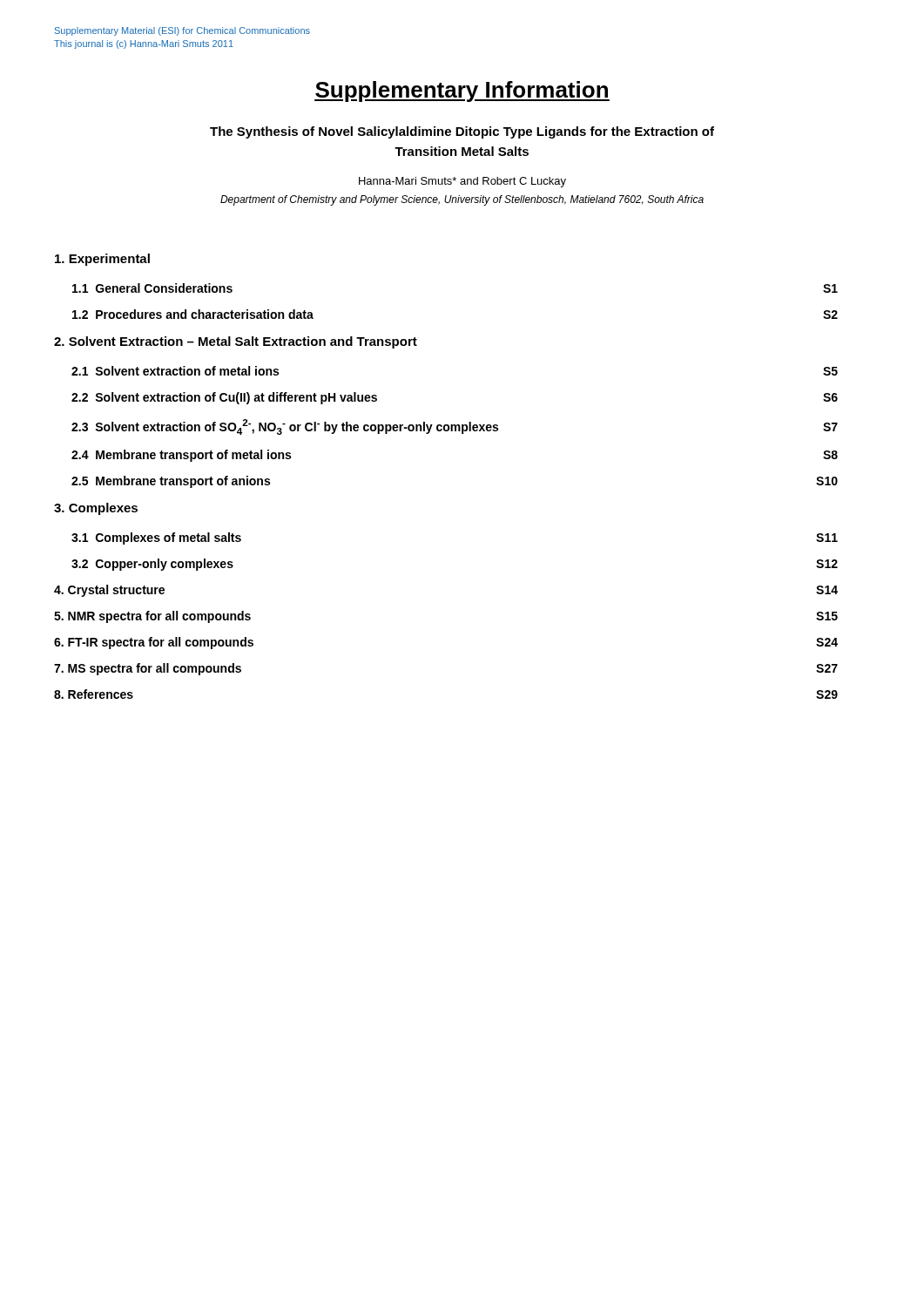The height and width of the screenshot is (1307, 924).
Task: Navigate to the passage starting "4. Crystal structure S14"
Action: 107,590
